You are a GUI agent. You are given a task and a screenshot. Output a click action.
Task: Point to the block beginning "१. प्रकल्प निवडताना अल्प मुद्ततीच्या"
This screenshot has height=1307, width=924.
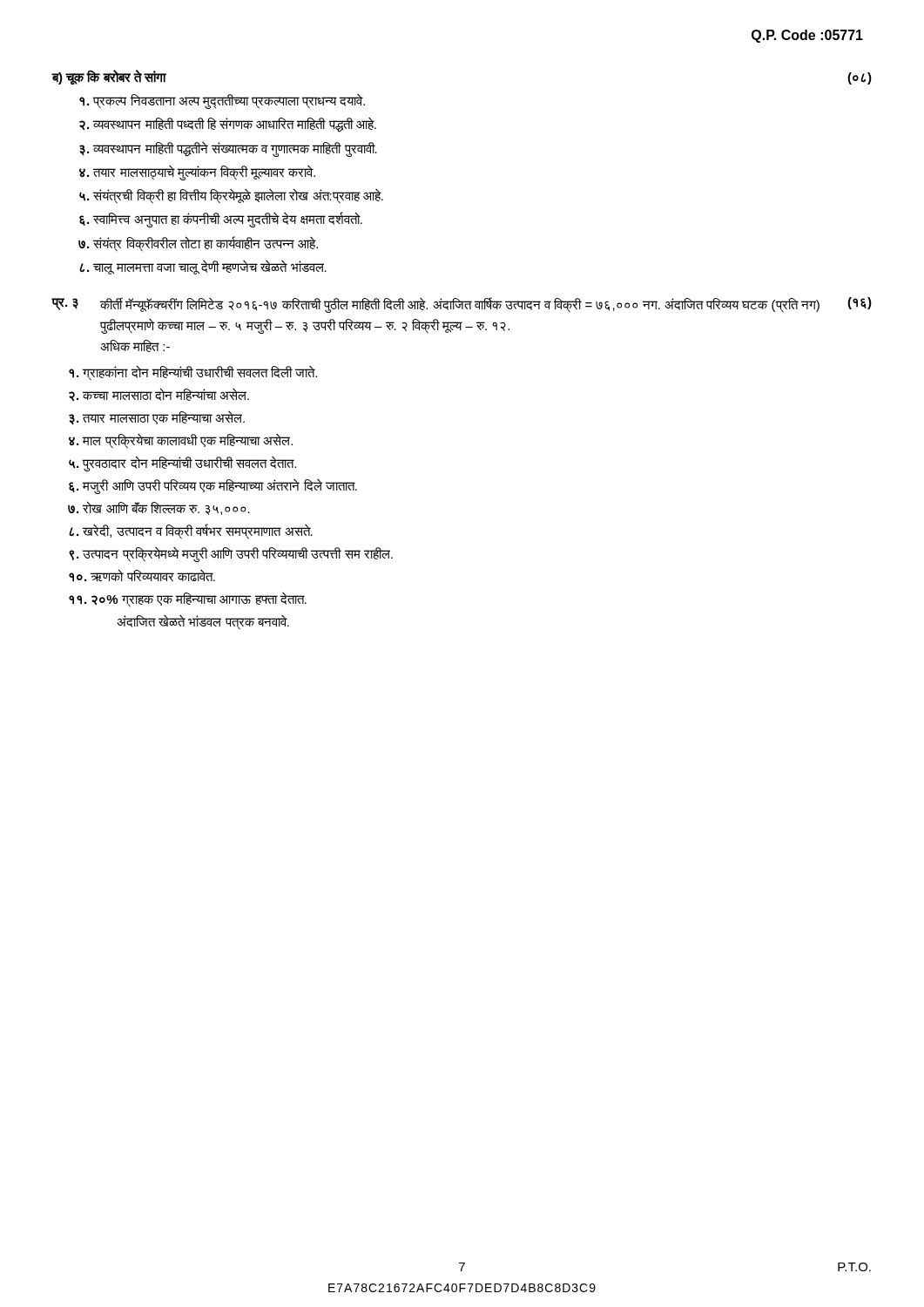[x=222, y=101]
